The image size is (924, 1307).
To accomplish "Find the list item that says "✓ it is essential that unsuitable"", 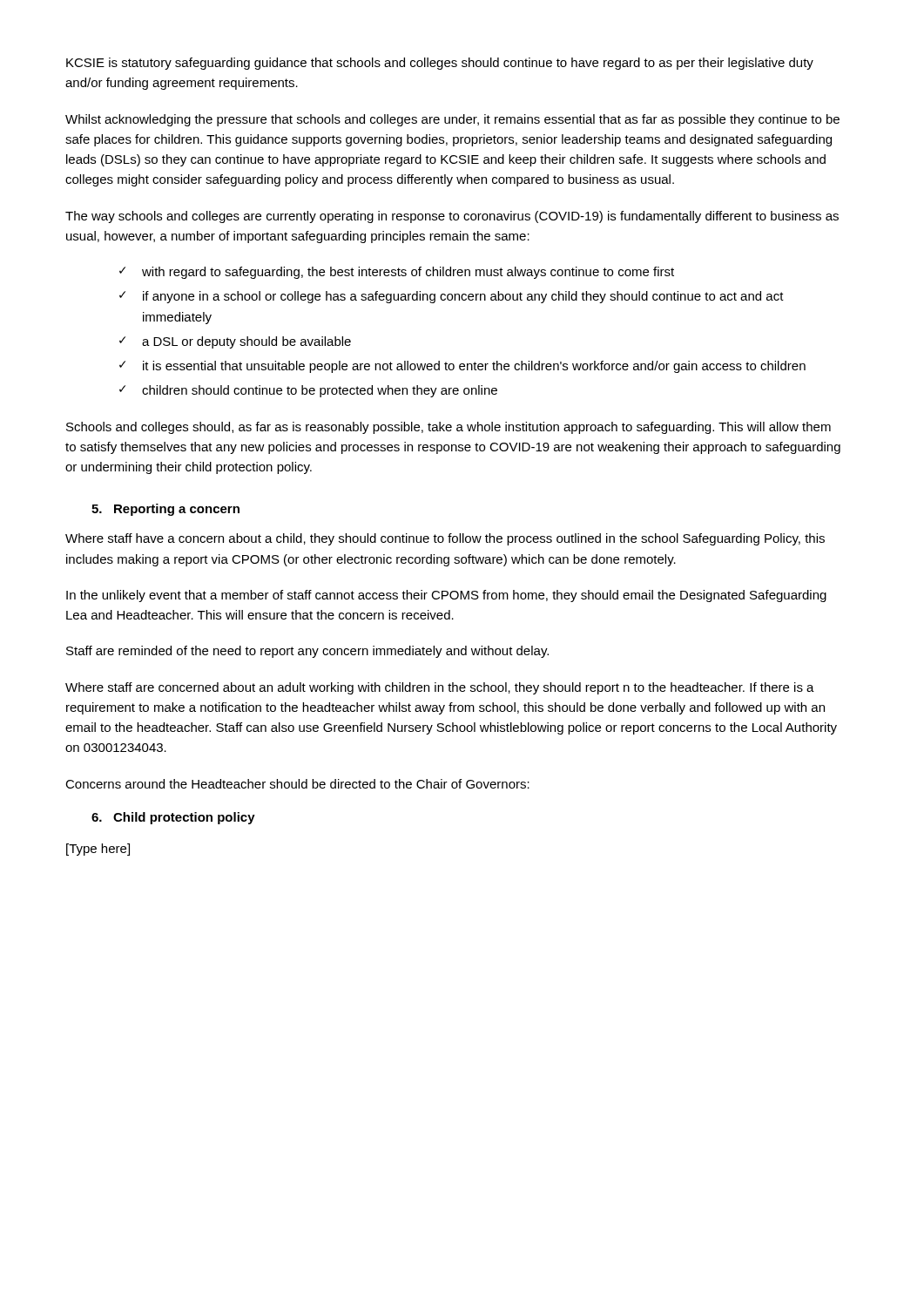I will point(482,366).
